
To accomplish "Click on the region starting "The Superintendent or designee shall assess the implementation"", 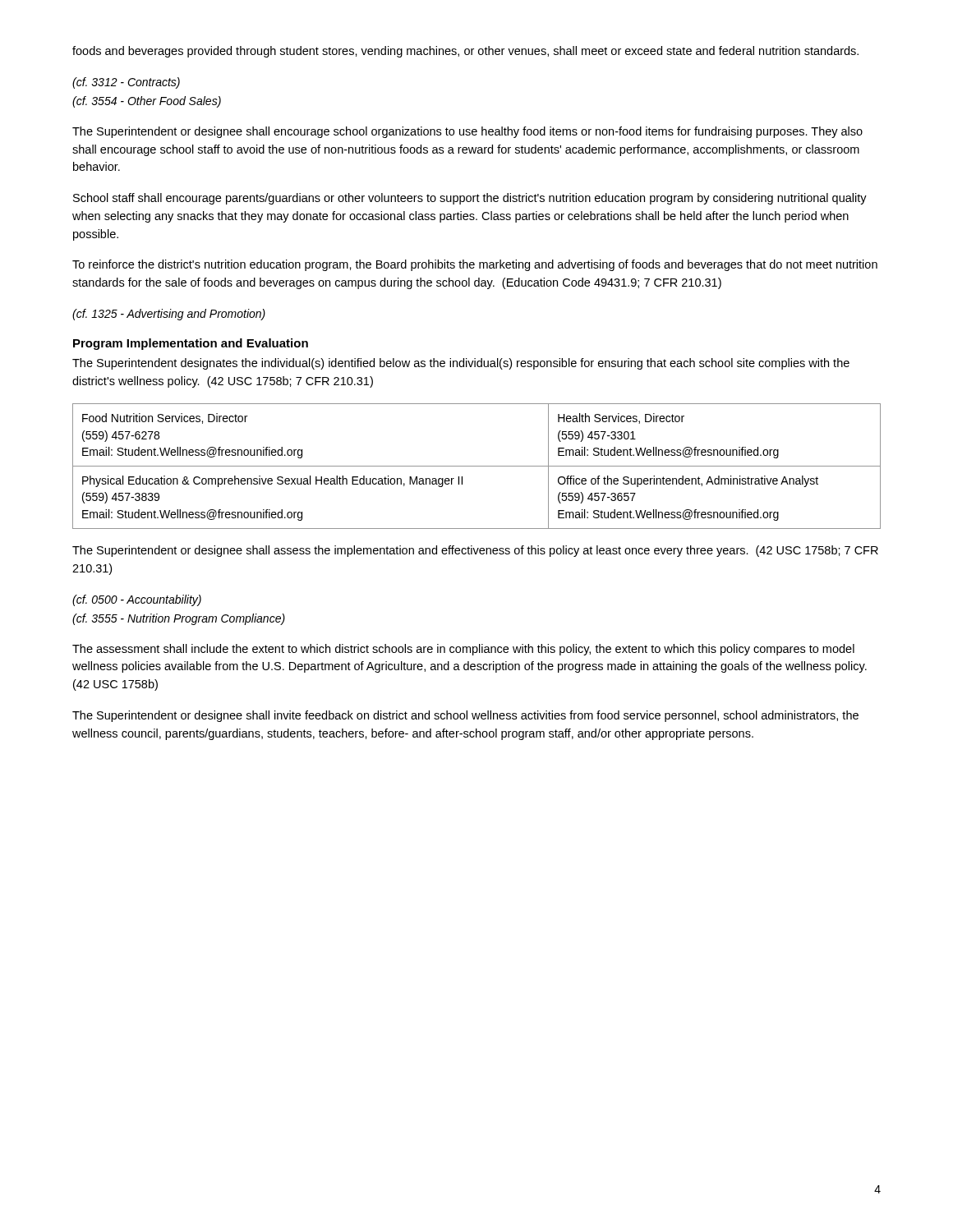I will [475, 559].
